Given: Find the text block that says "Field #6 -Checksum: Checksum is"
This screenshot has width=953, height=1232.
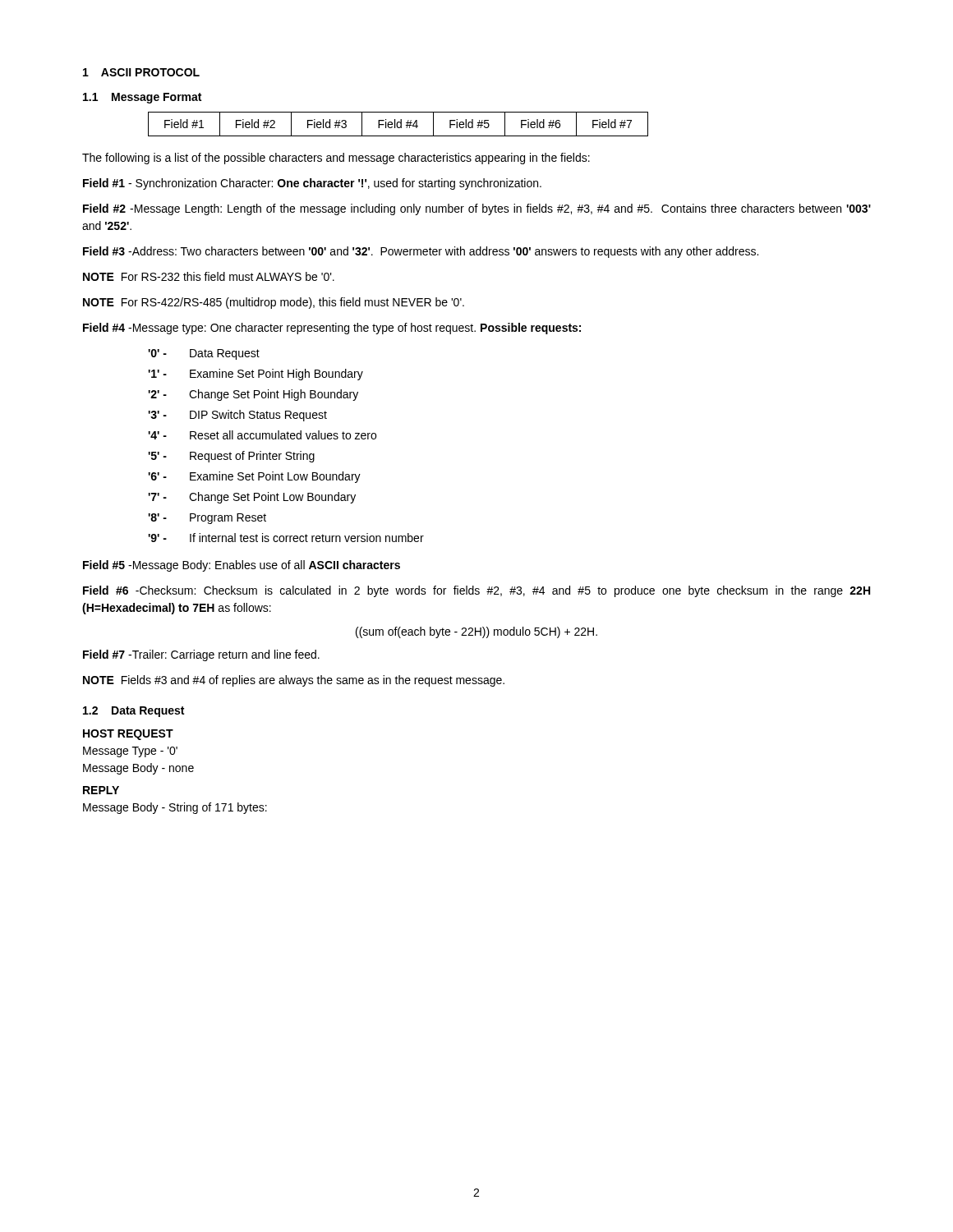Looking at the screenshot, I should point(476,599).
